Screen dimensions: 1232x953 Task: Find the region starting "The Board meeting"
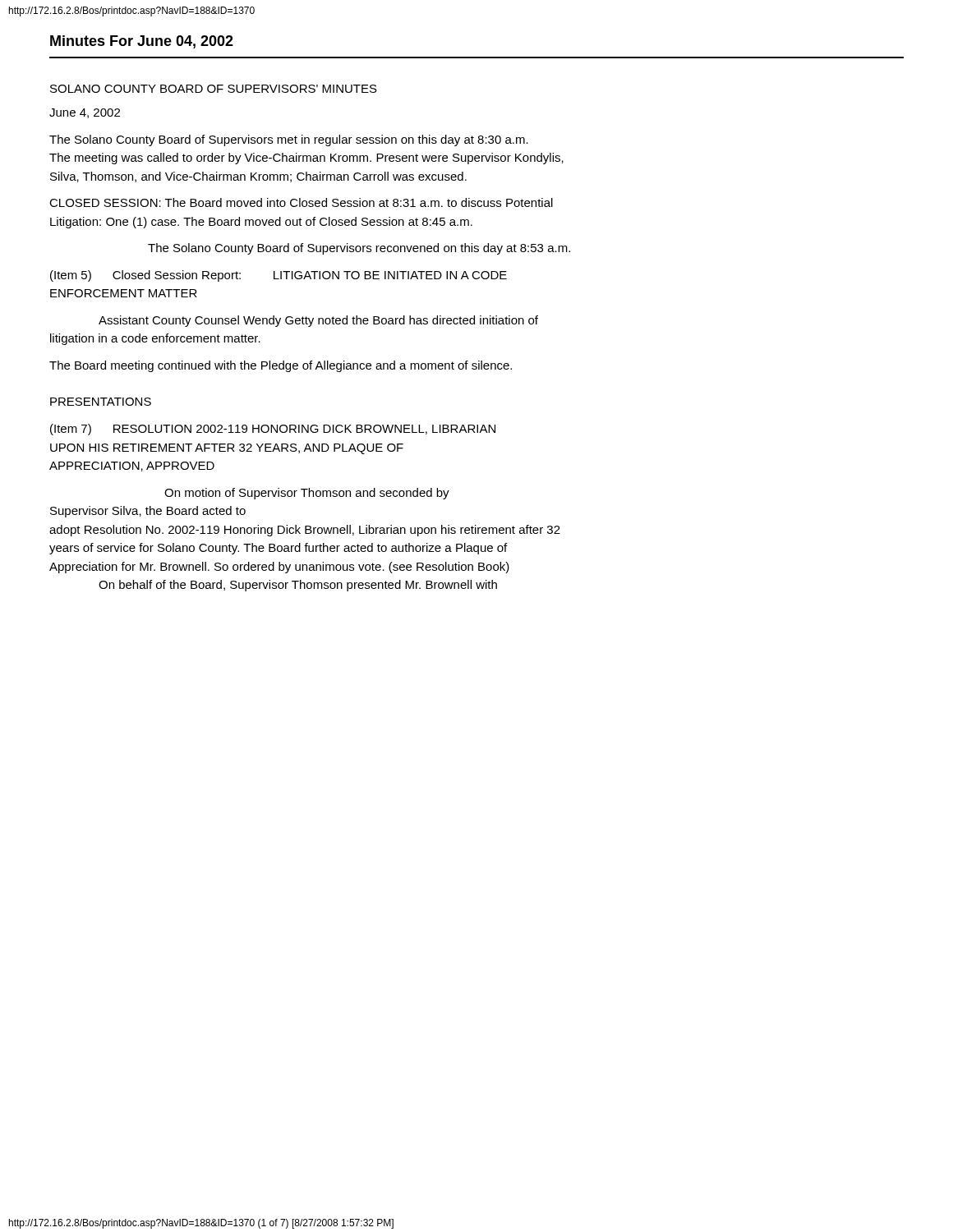[281, 365]
